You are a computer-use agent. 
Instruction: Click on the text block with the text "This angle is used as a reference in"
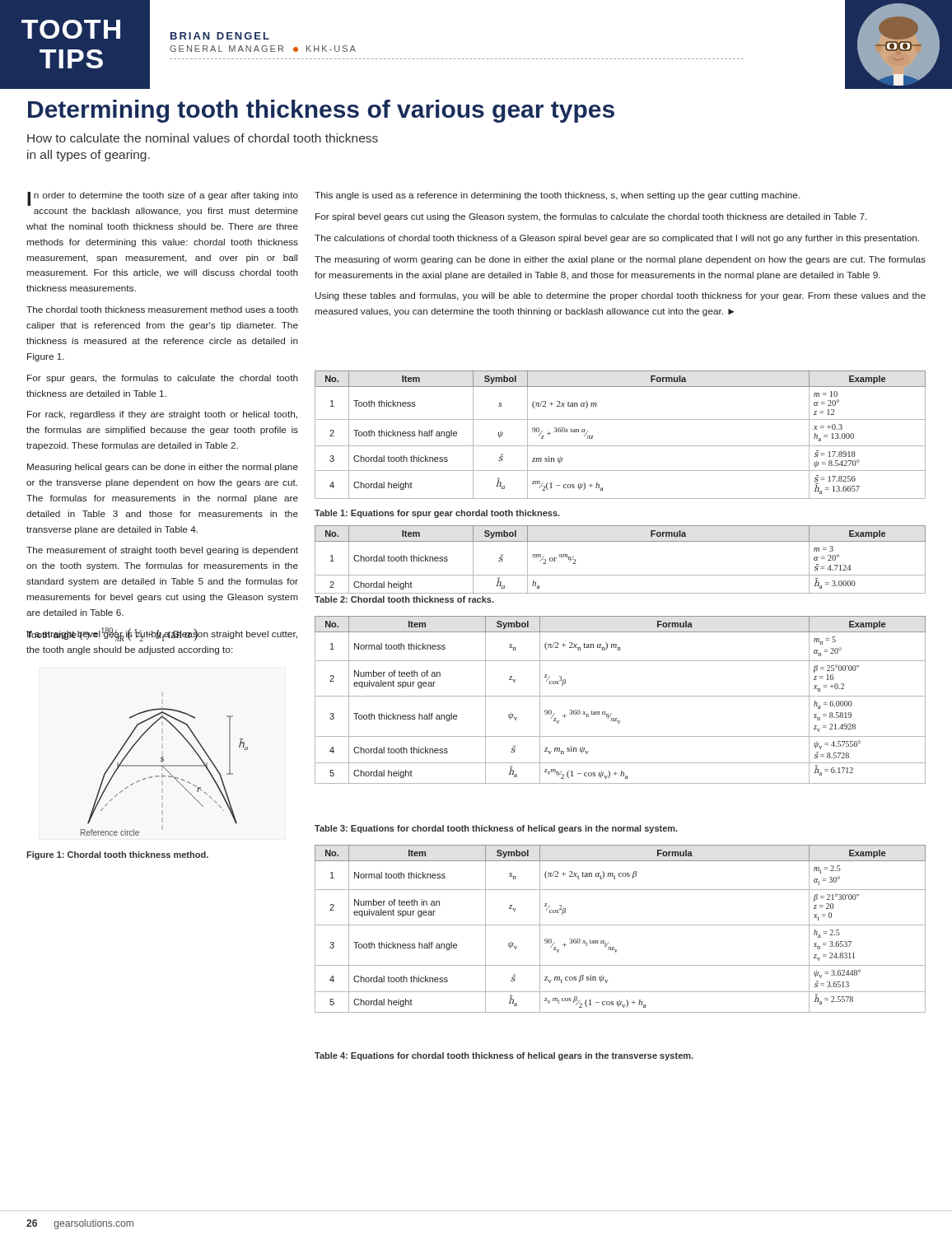point(620,254)
